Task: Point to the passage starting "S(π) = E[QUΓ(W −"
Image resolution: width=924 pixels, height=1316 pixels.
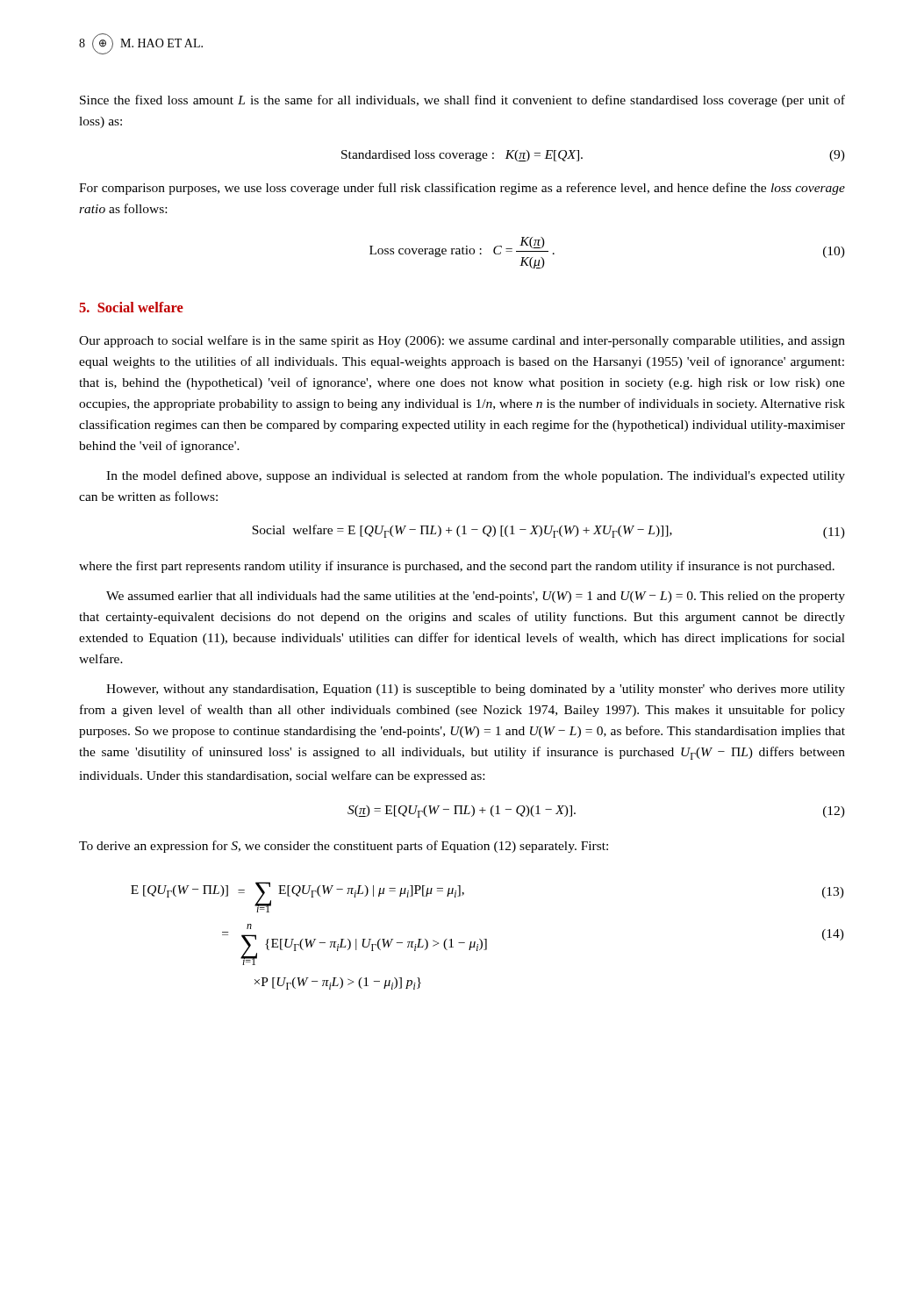Action: point(461,811)
